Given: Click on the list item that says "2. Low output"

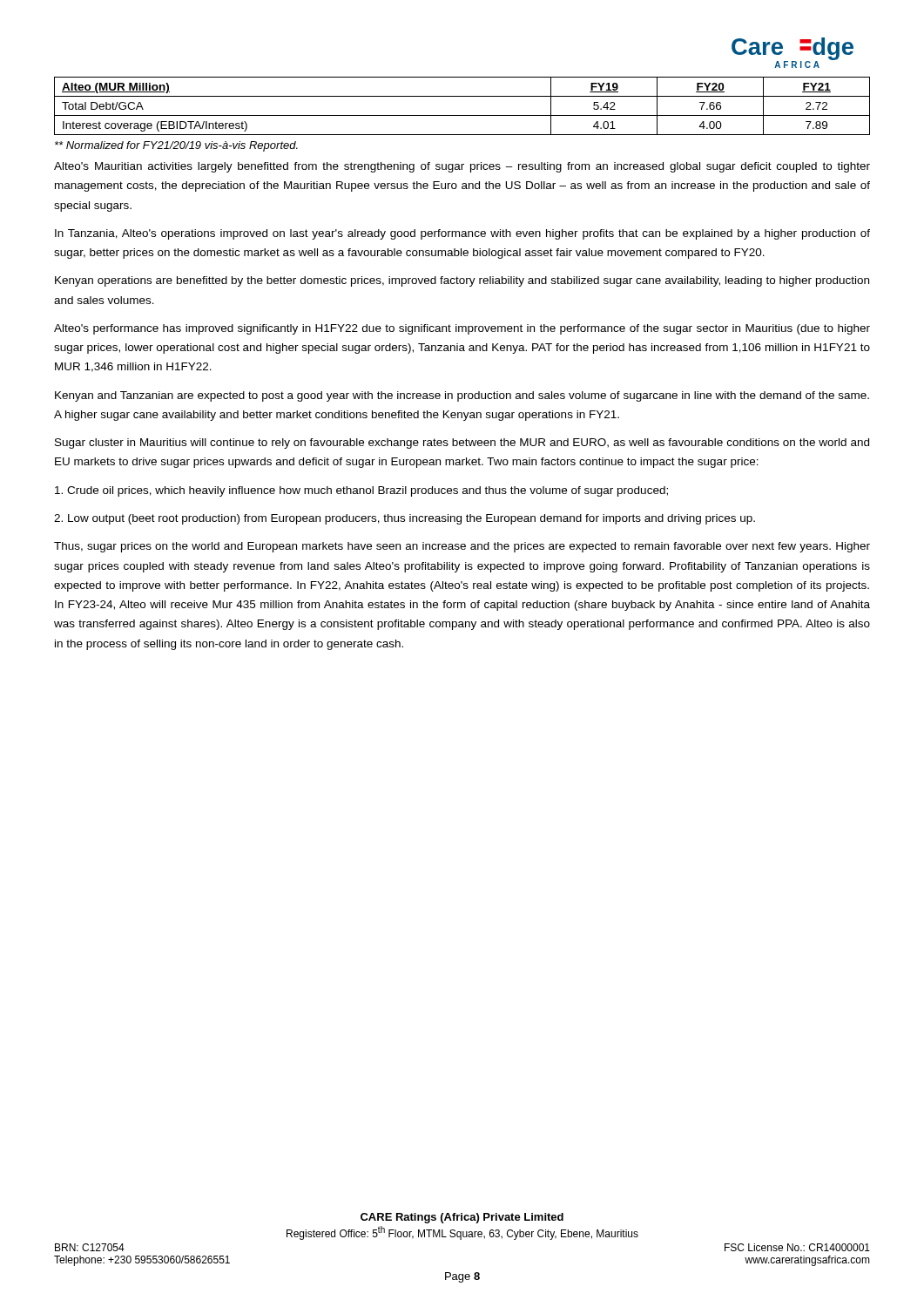Looking at the screenshot, I should click(x=405, y=518).
